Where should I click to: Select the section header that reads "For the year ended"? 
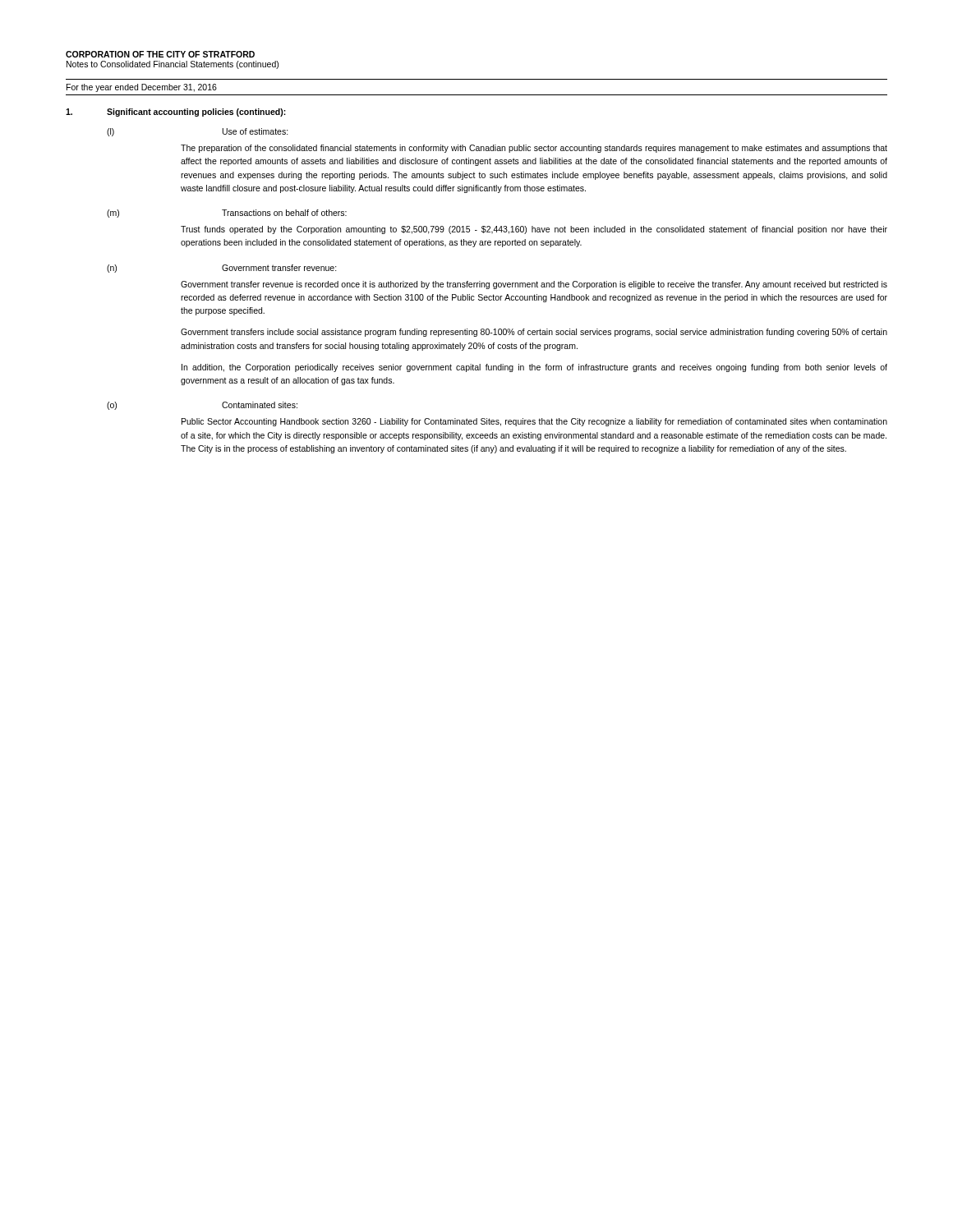tap(141, 87)
